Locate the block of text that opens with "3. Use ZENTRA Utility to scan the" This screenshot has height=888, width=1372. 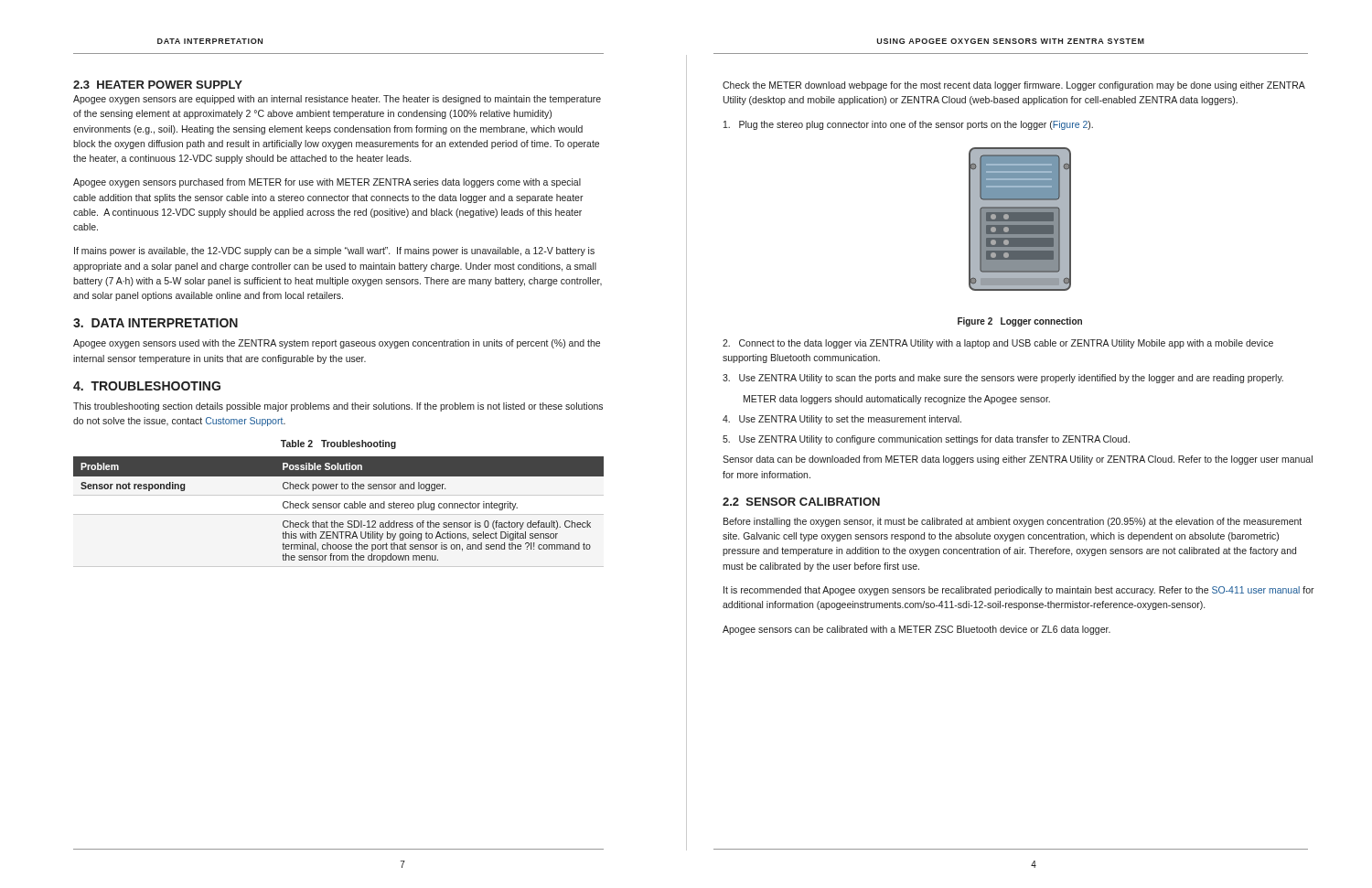(1003, 378)
